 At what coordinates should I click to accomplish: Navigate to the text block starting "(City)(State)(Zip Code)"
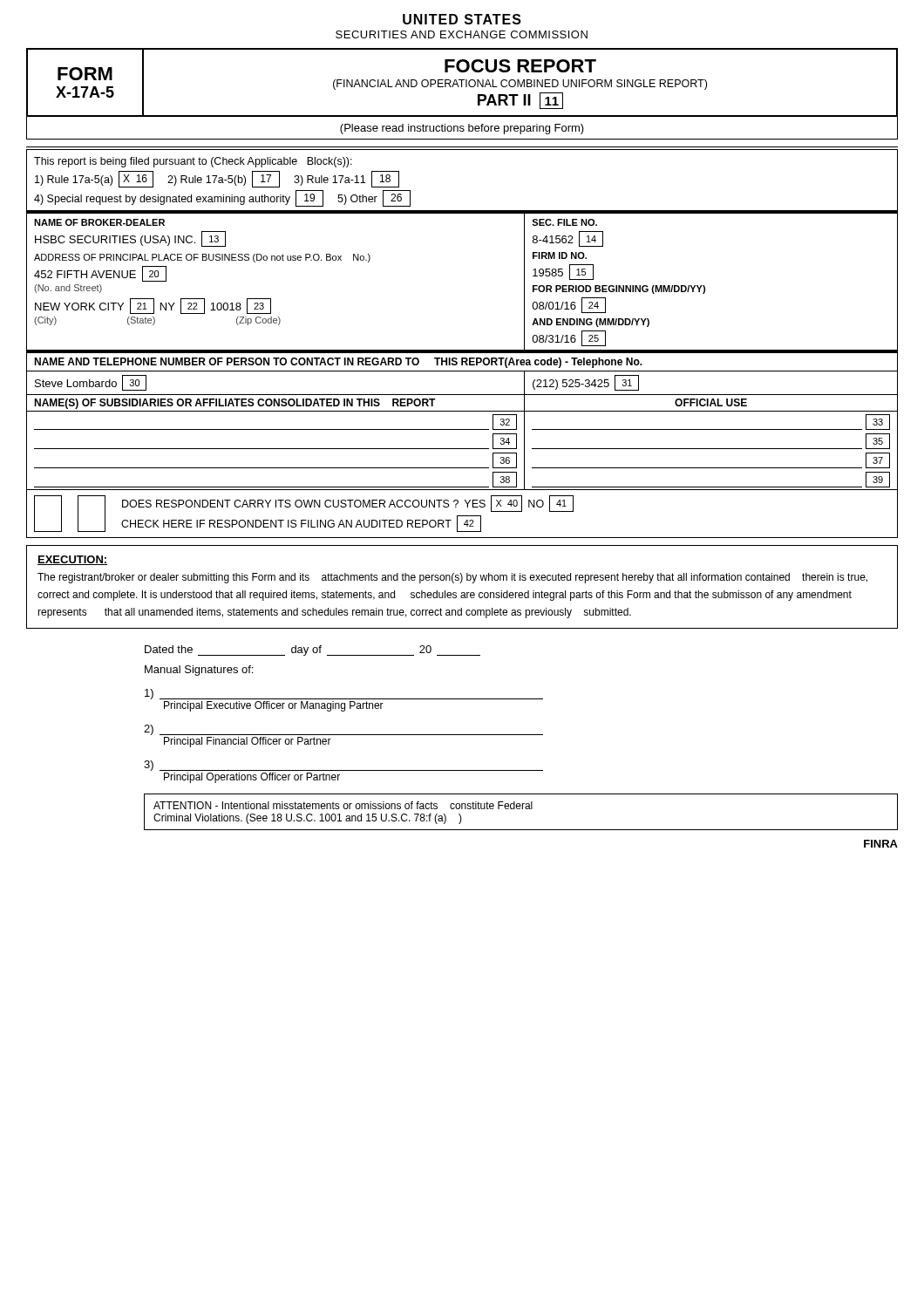click(x=157, y=320)
